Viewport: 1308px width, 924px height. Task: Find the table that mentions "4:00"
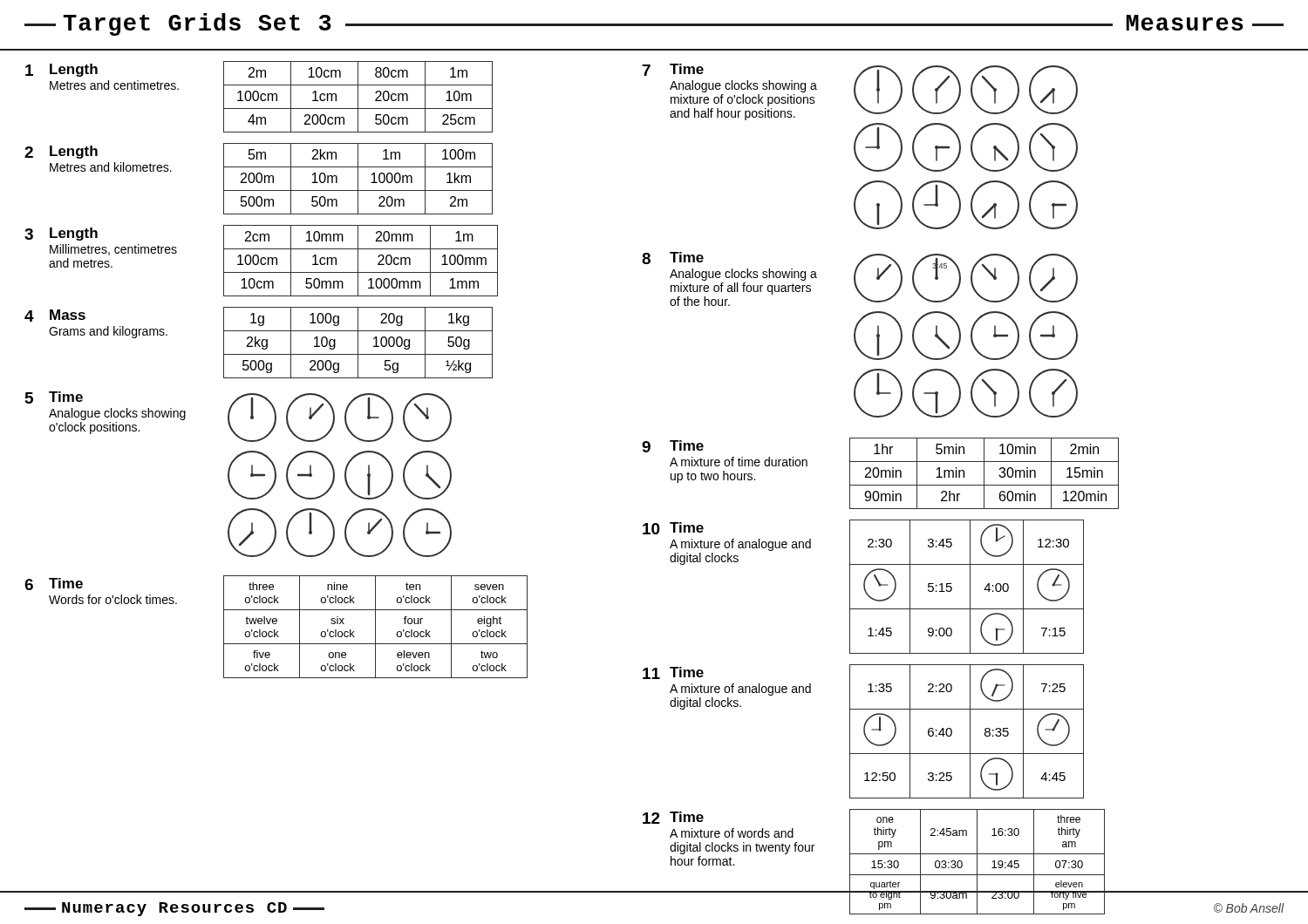(x=966, y=587)
